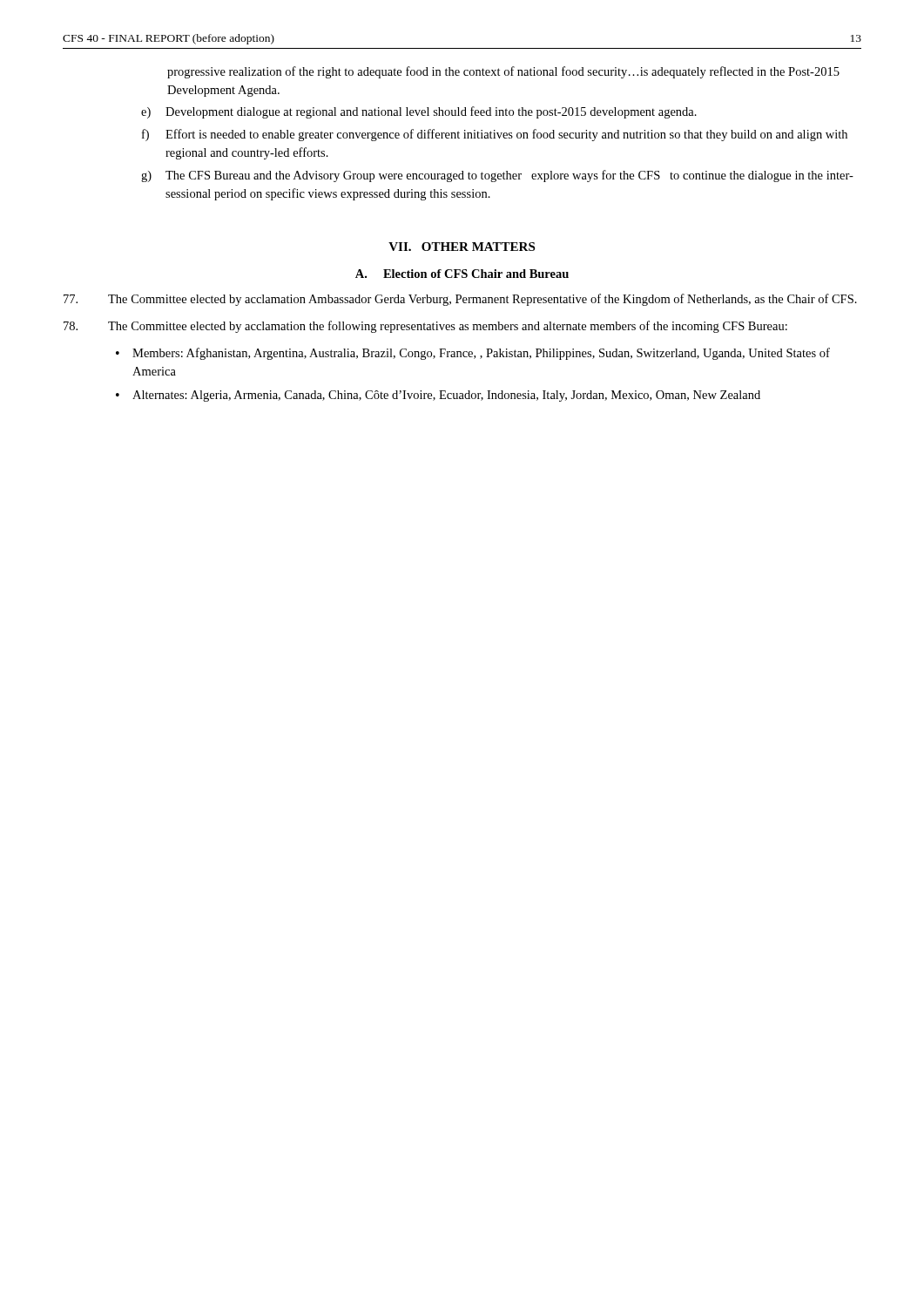This screenshot has height=1307, width=924.
Task: Locate the text block with the text "progressive realization of the right to adequate food"
Action: click(x=503, y=81)
